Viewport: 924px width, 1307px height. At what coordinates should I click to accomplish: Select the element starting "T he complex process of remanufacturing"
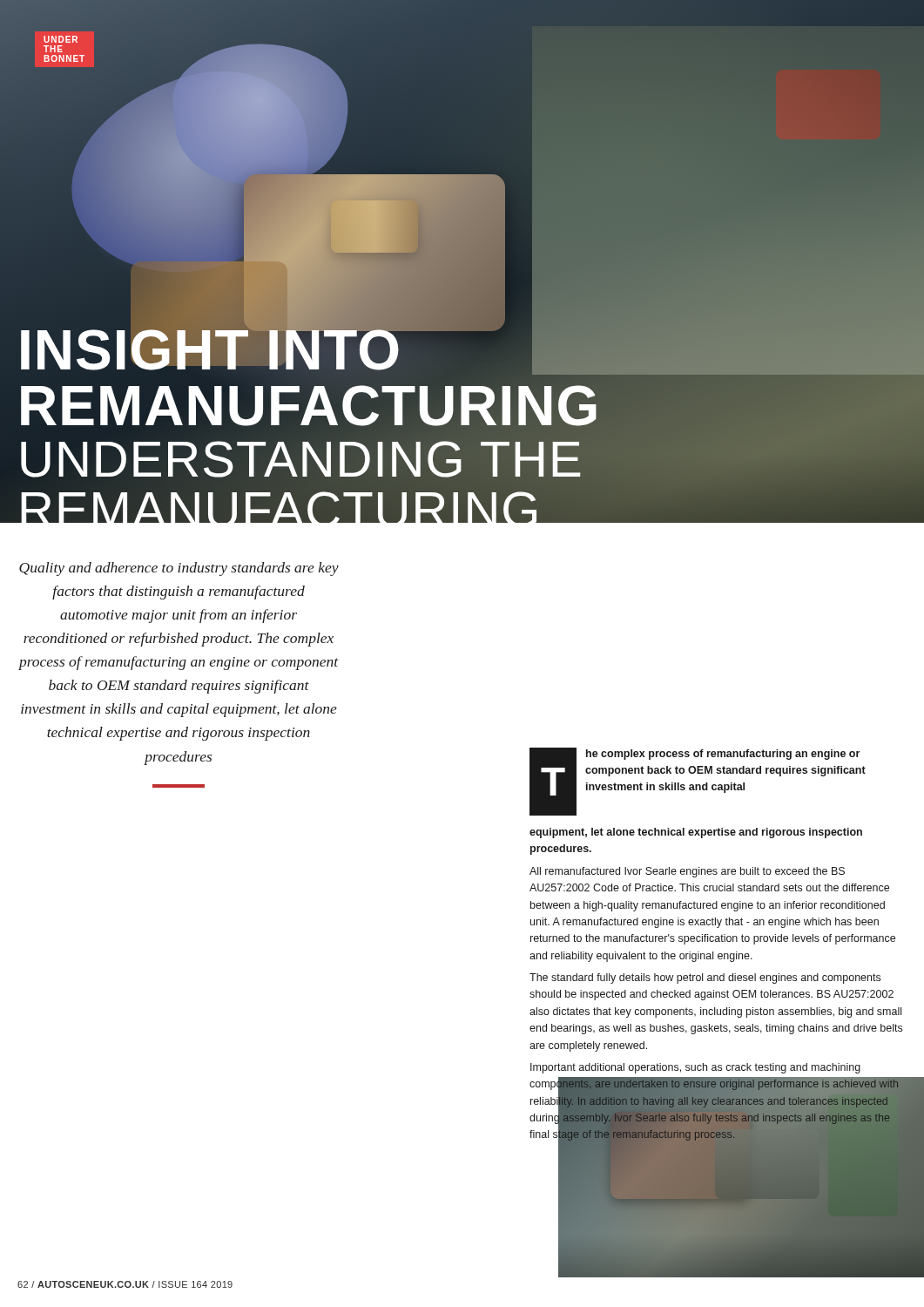click(718, 945)
